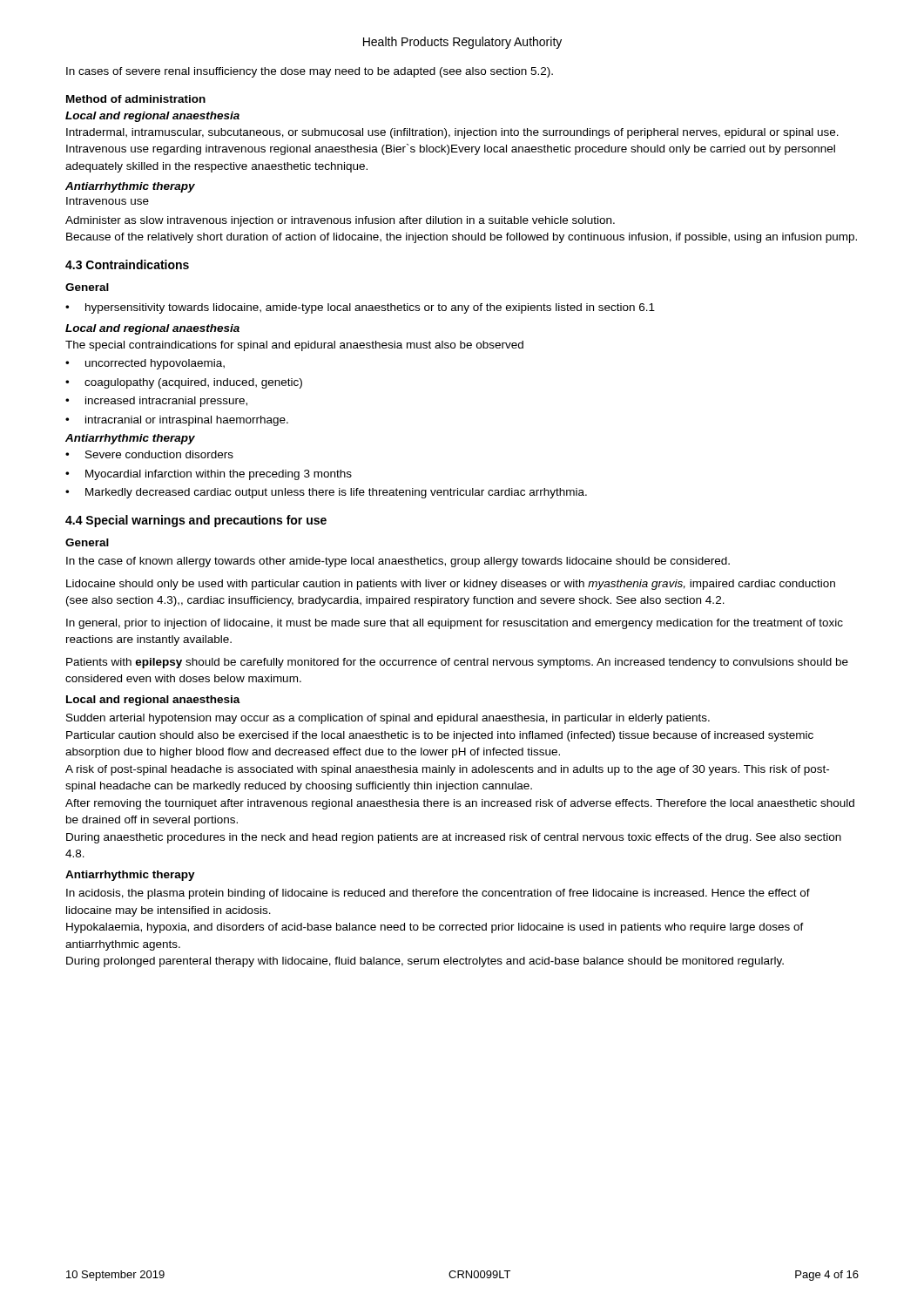Locate the block of text that opens with "In acidosis, the plasma protein binding of"
Viewport: 924px width, 1307px height.
[x=437, y=927]
